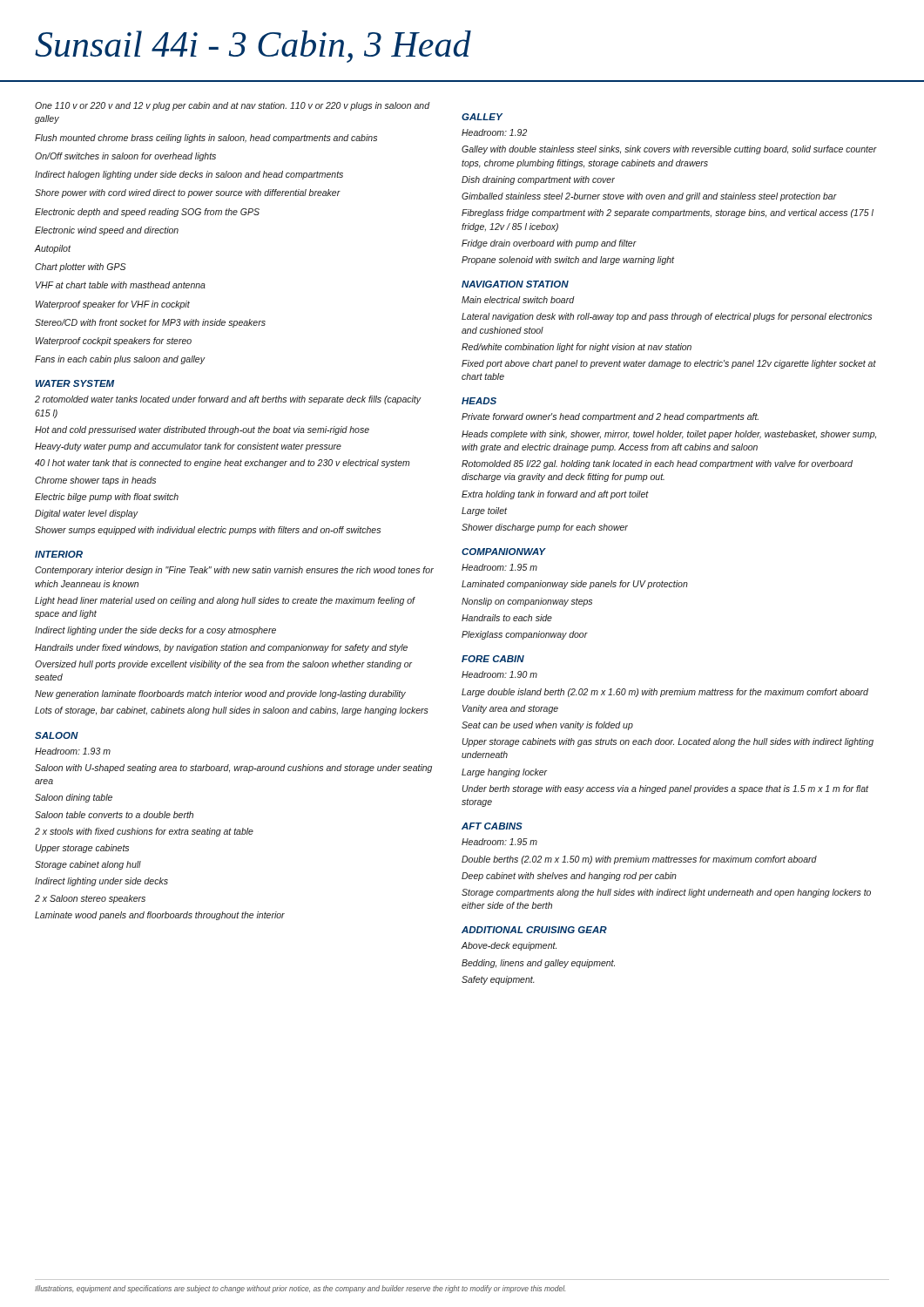Point to the passage starting "Laminate wood panels"
The height and width of the screenshot is (1307, 924).
160,915
